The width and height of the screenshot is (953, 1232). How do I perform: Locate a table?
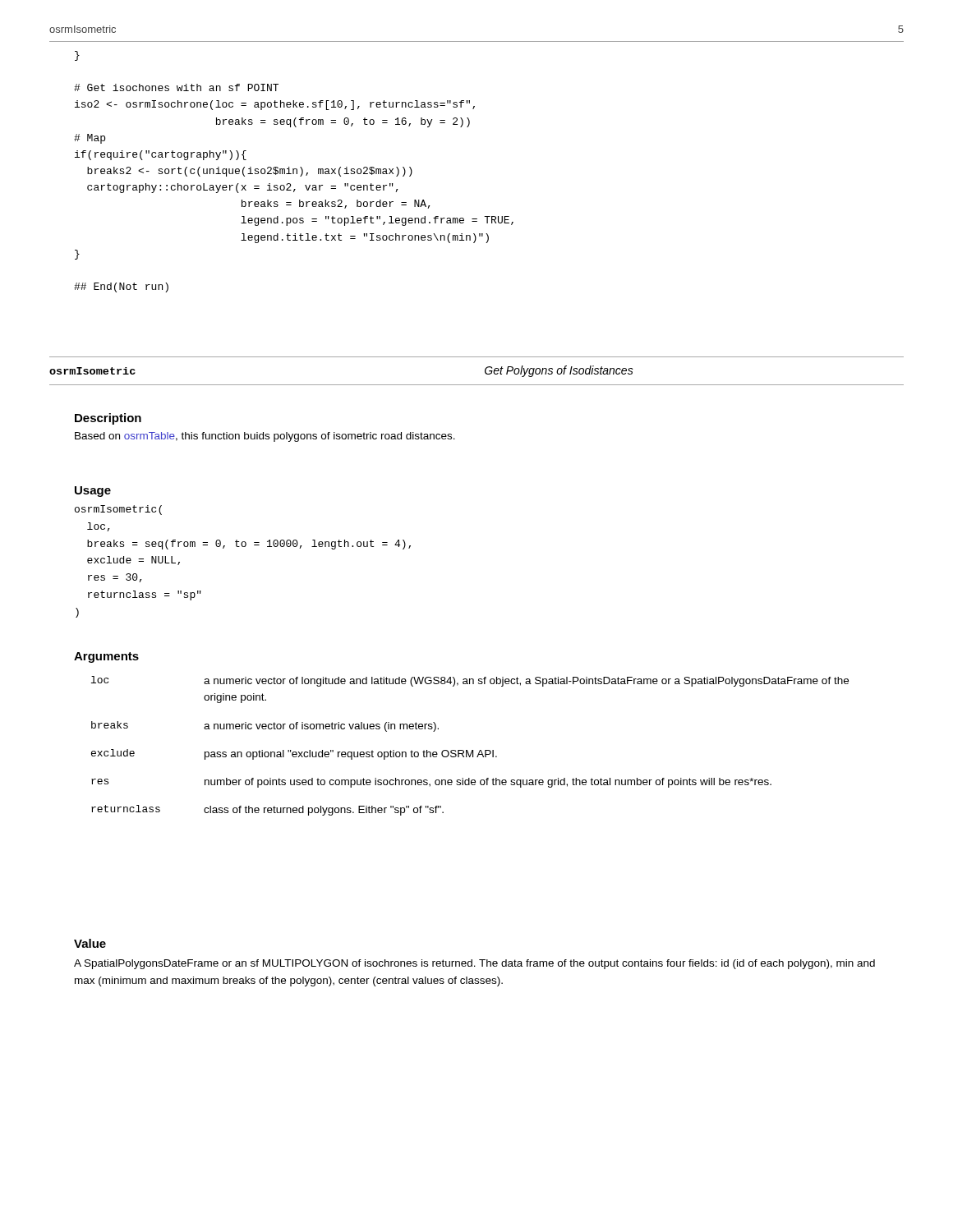(476, 748)
